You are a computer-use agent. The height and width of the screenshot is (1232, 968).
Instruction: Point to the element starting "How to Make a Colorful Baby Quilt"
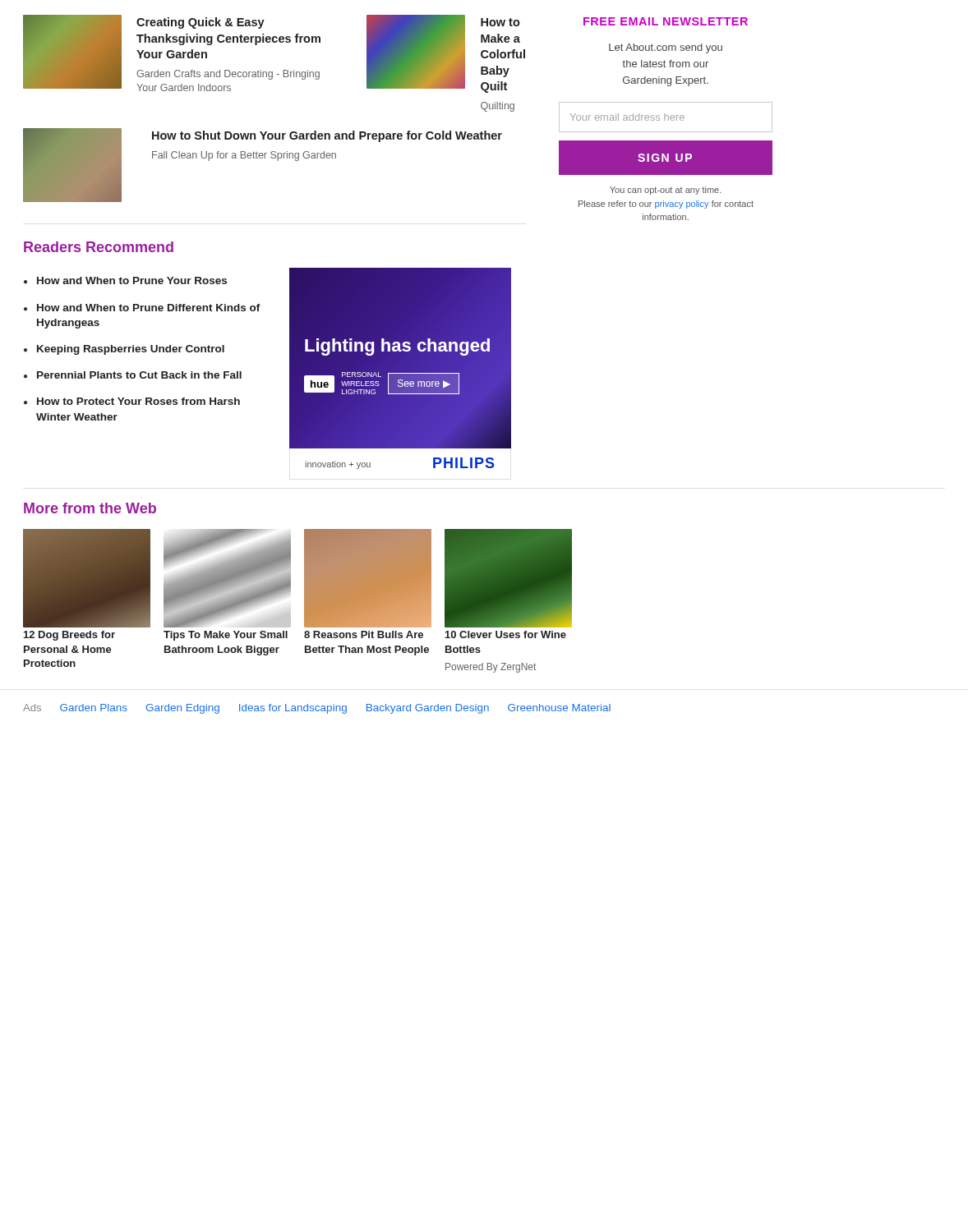[x=503, y=54]
